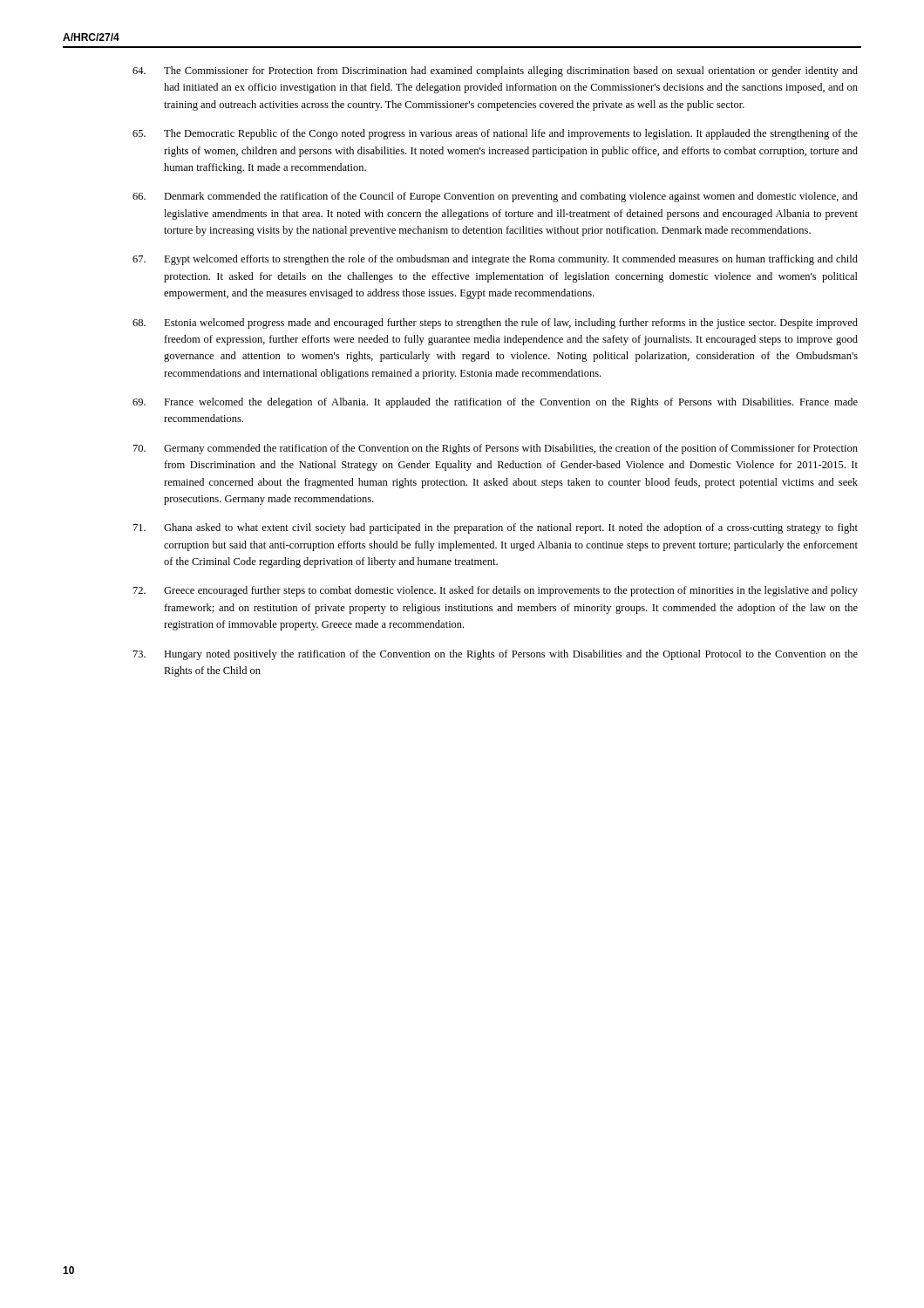Find the text block starting "Denmark commended the ratification of the Council"
Viewport: 924px width, 1308px height.
click(x=495, y=214)
